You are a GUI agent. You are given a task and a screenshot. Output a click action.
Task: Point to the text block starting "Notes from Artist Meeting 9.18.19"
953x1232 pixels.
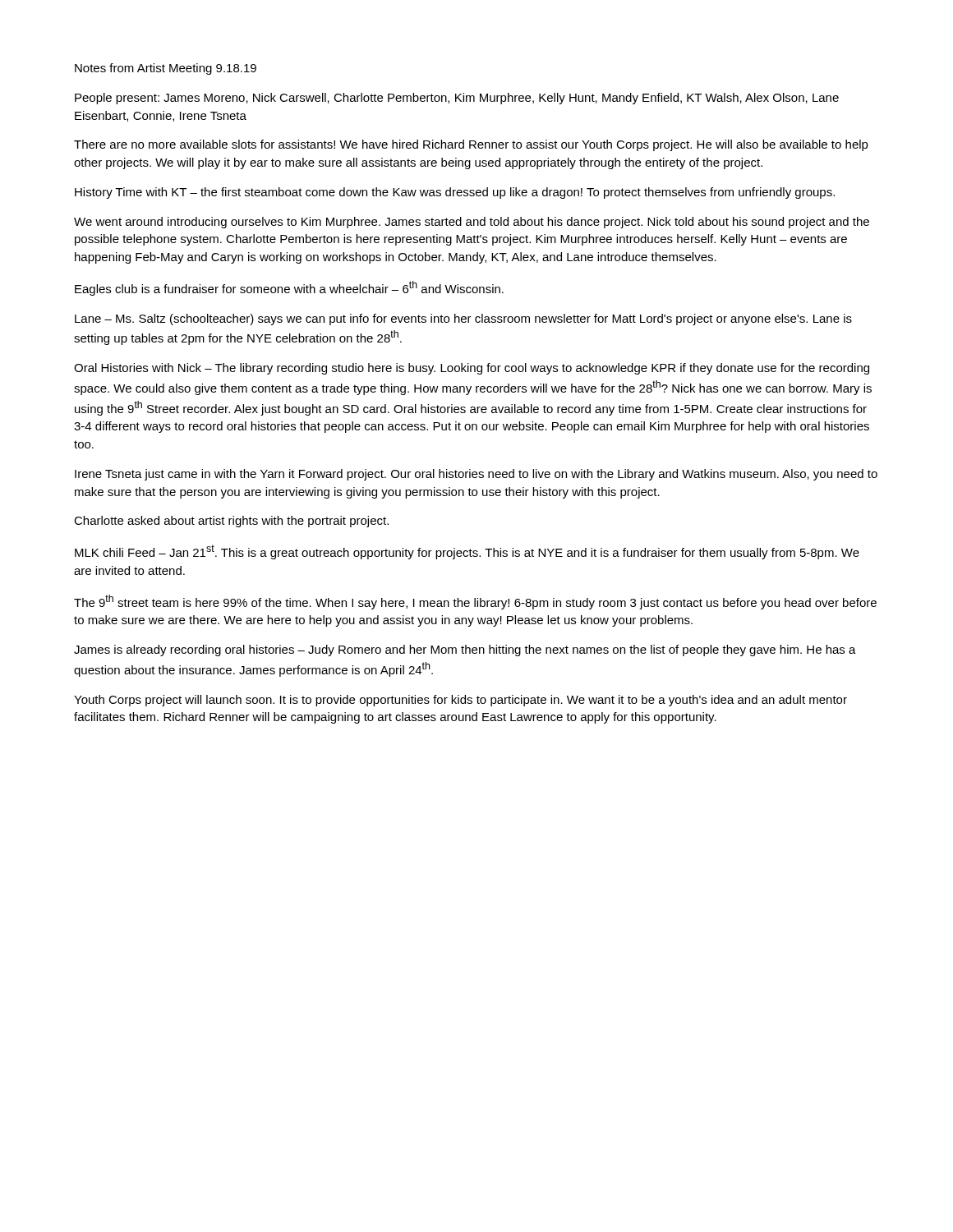pyautogui.click(x=165, y=68)
